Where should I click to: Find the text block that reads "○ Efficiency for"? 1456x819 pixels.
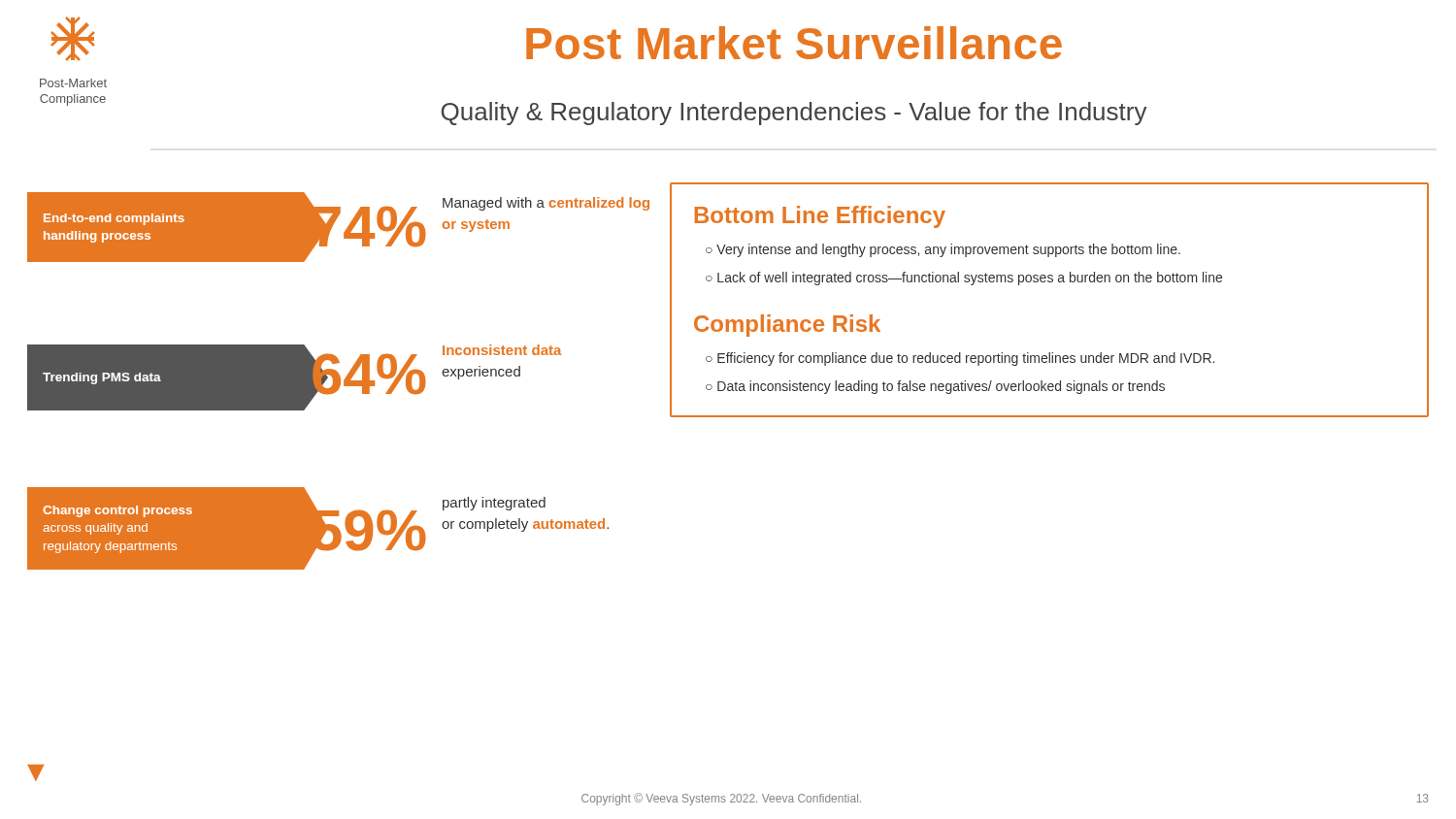(1049, 372)
